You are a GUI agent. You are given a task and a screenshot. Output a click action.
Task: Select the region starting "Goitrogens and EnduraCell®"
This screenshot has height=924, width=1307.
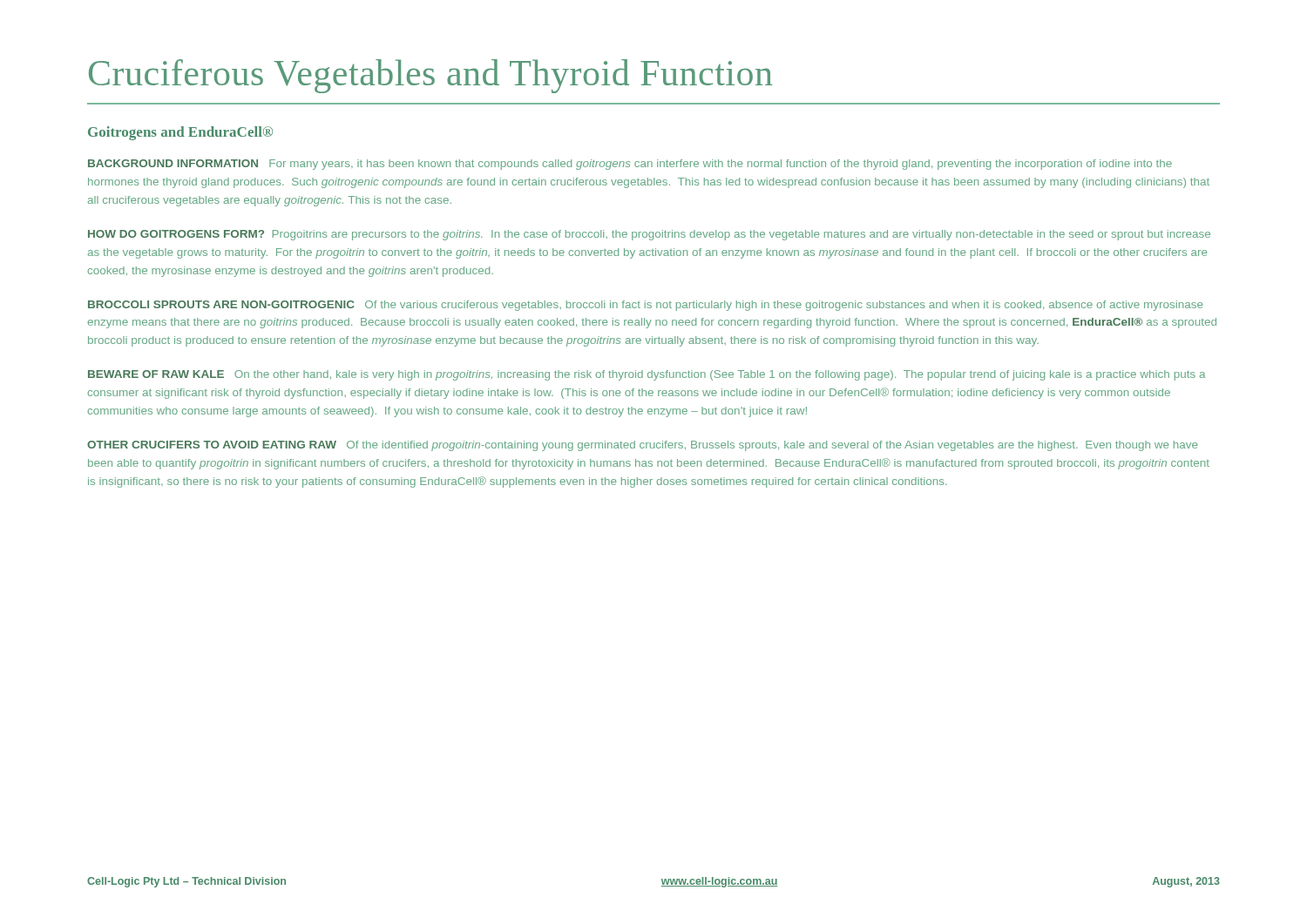pyautogui.click(x=180, y=133)
